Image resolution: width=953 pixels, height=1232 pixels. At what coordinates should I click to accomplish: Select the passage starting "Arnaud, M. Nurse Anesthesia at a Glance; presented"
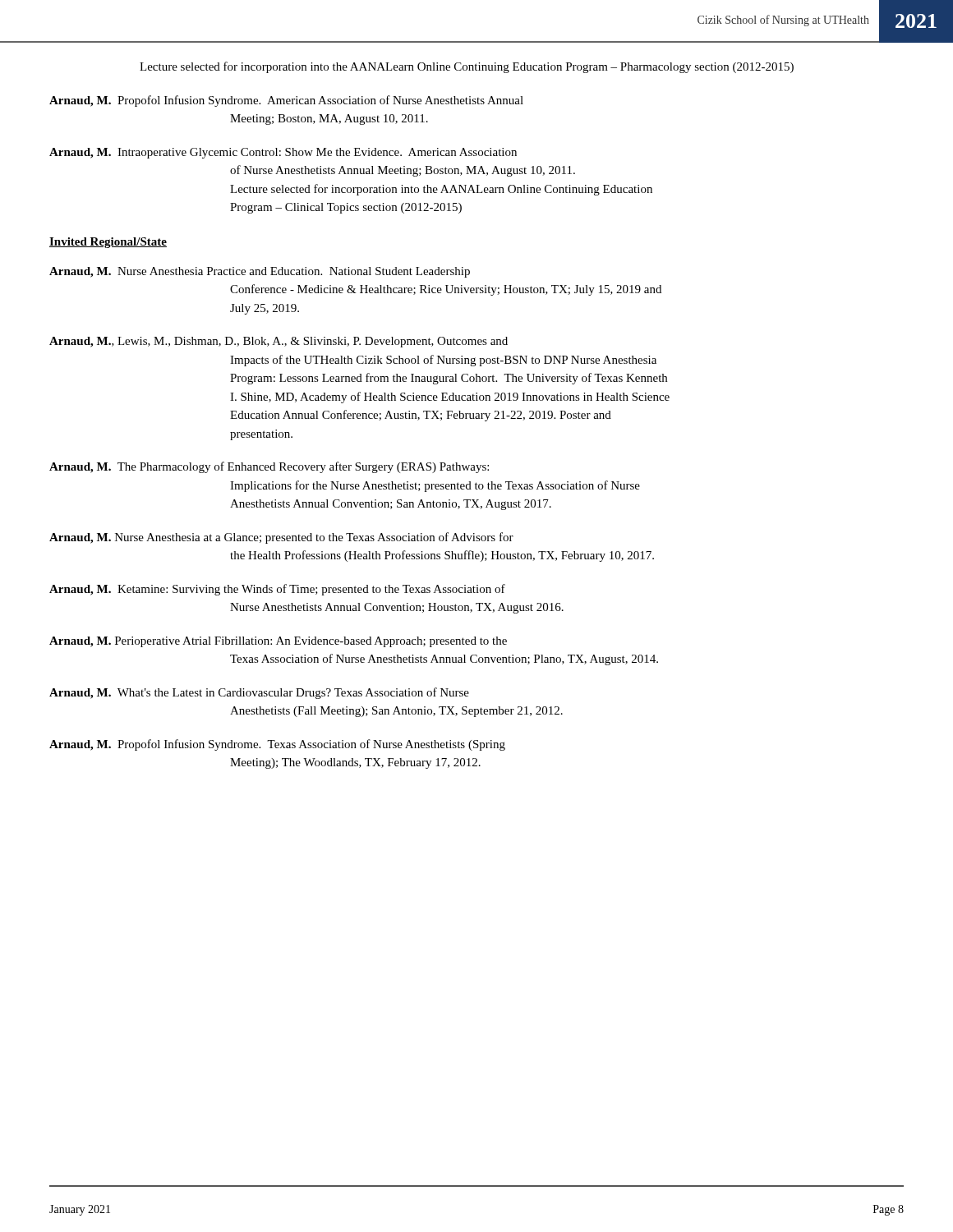pyautogui.click(x=472, y=547)
